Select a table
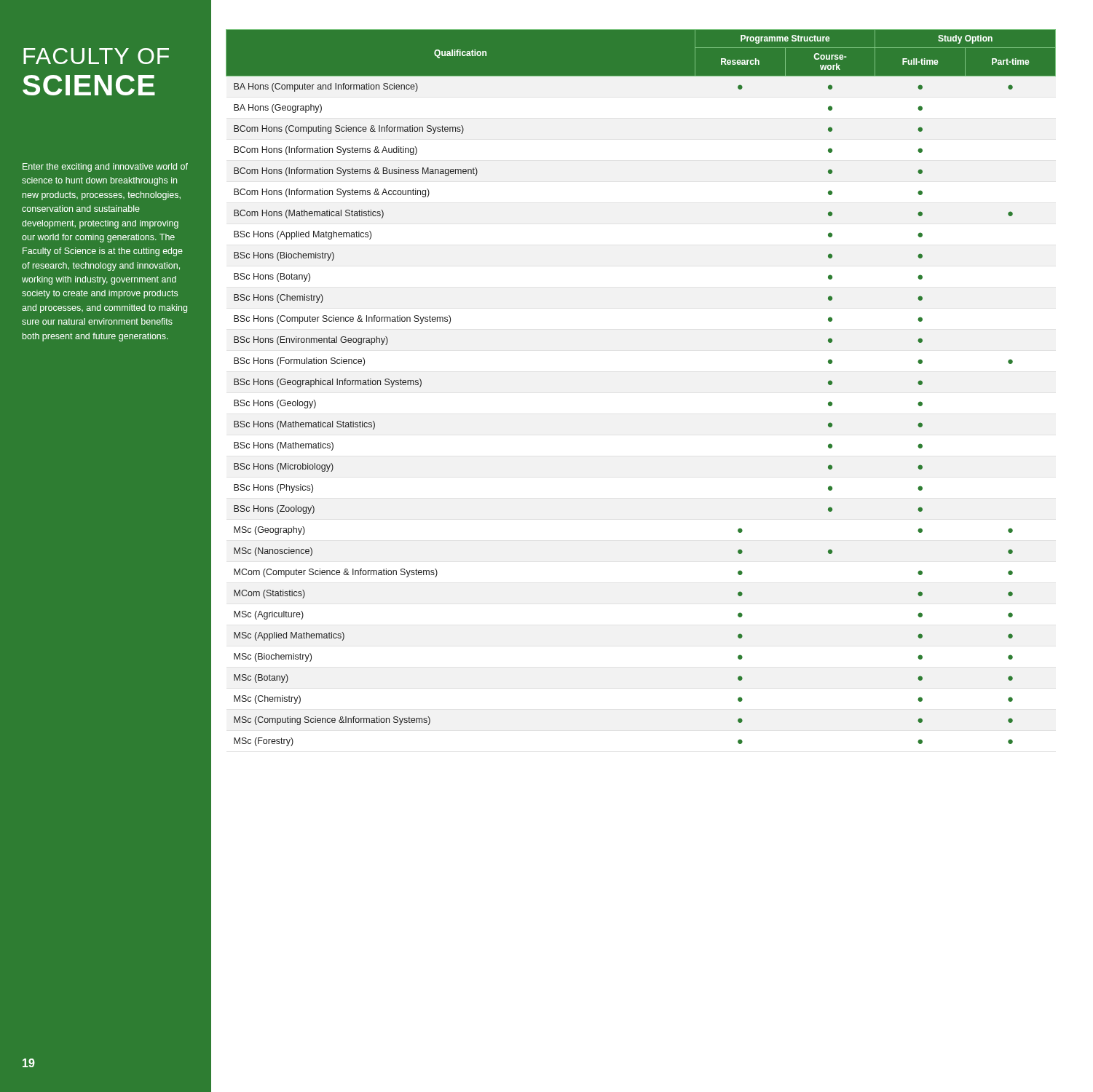1093x1092 pixels. pyautogui.click(x=641, y=391)
